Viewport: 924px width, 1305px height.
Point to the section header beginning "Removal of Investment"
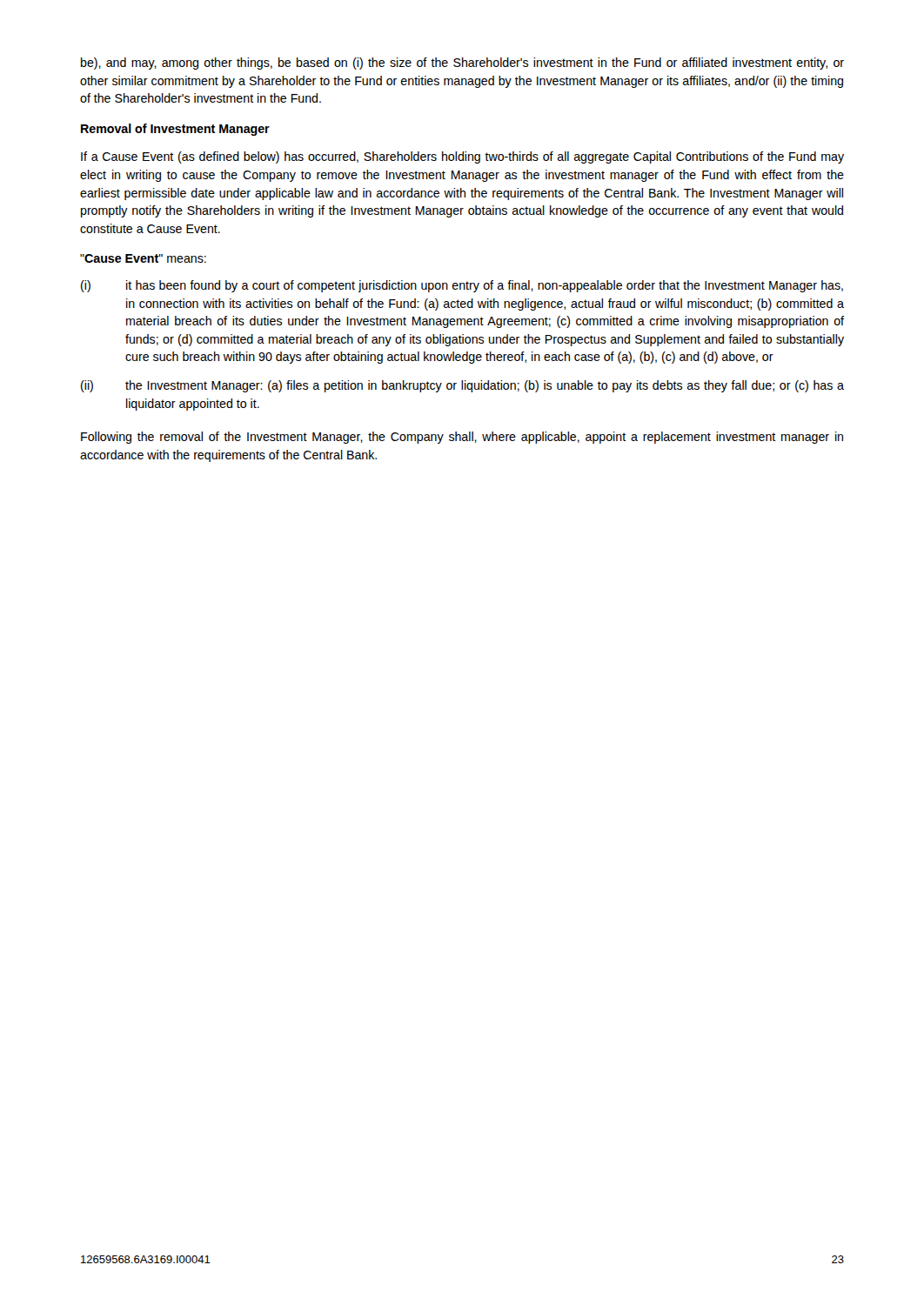click(175, 130)
